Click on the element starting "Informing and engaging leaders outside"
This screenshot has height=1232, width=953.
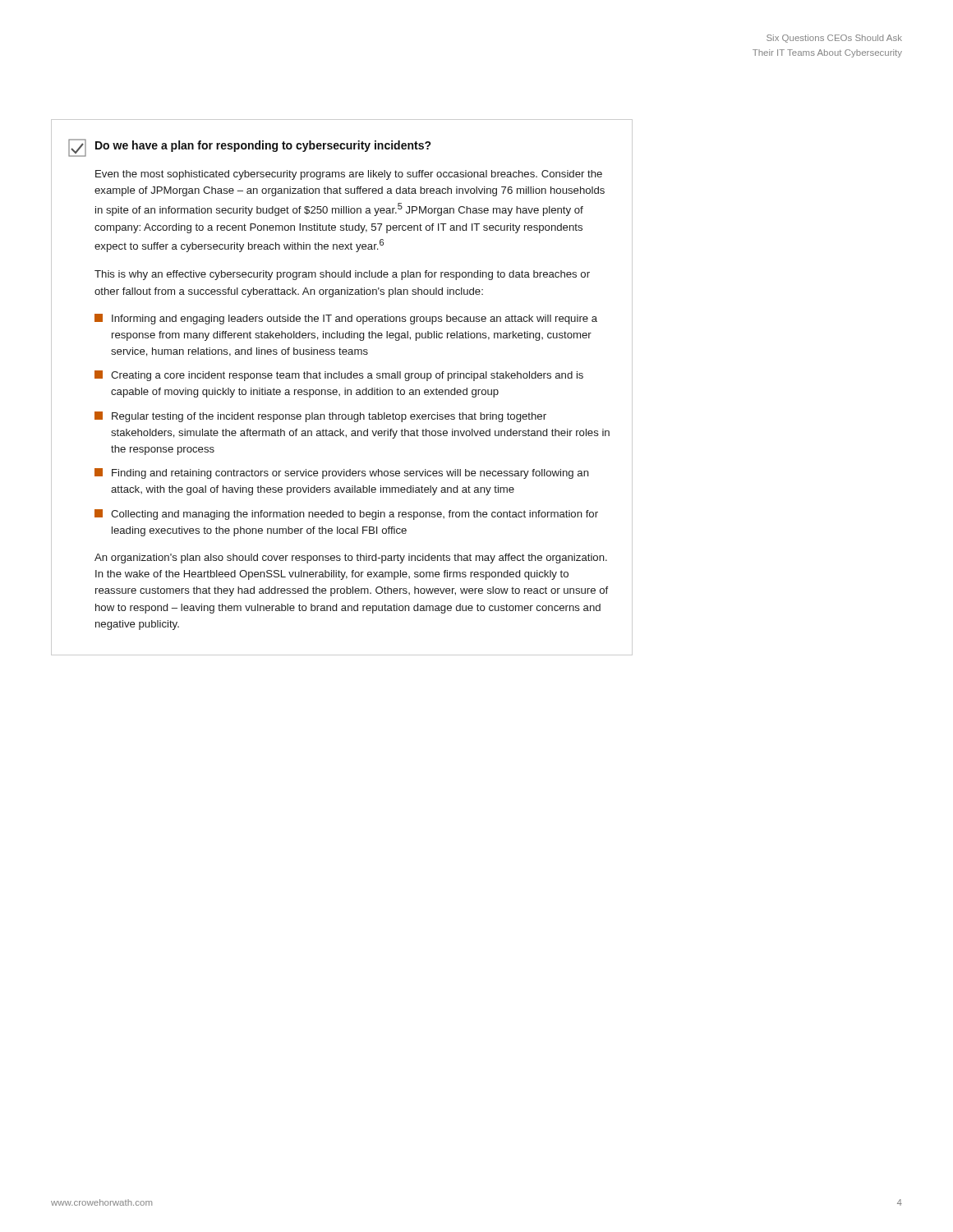pyautogui.click(x=352, y=335)
